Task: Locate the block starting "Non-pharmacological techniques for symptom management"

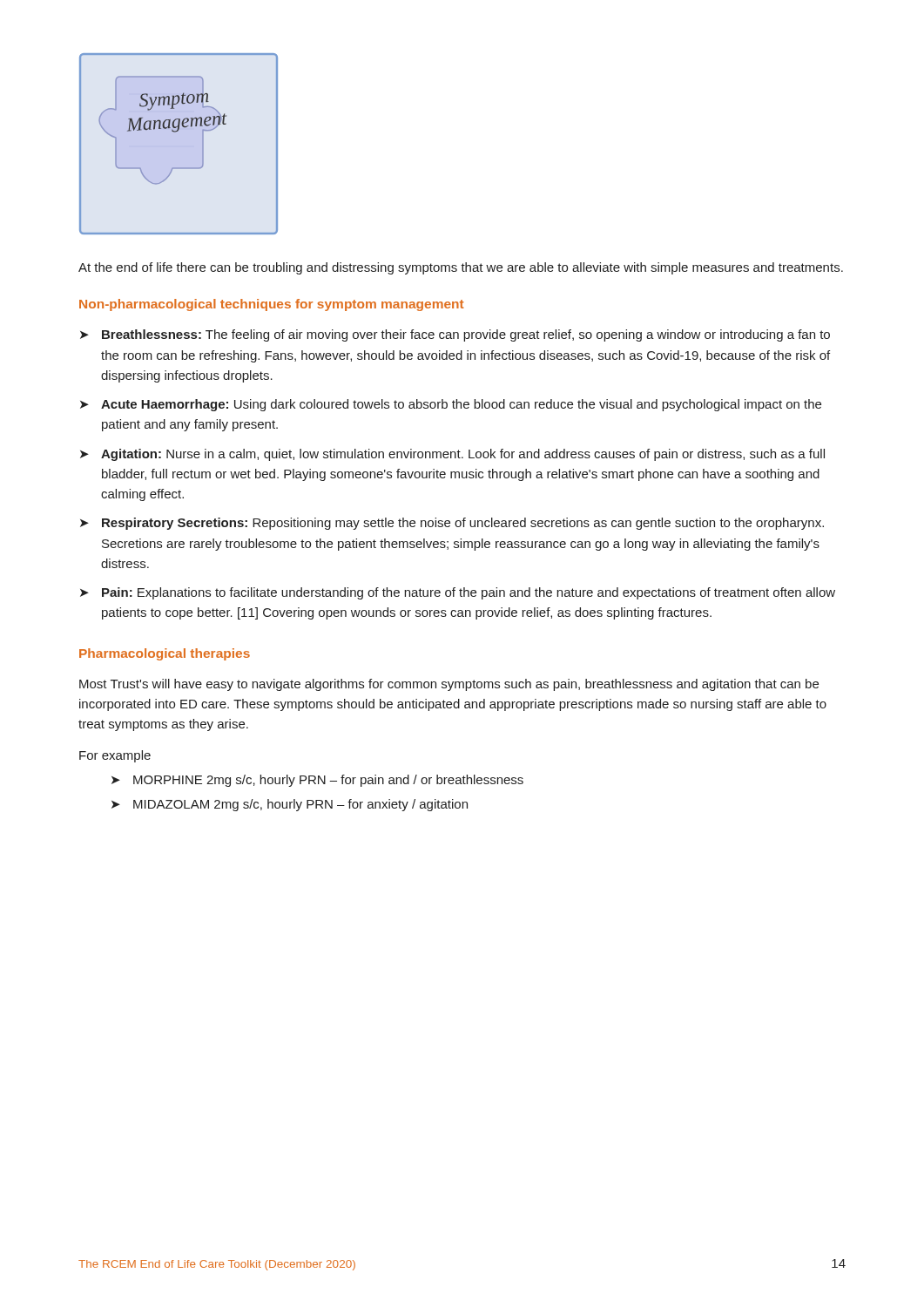Action: tap(271, 304)
